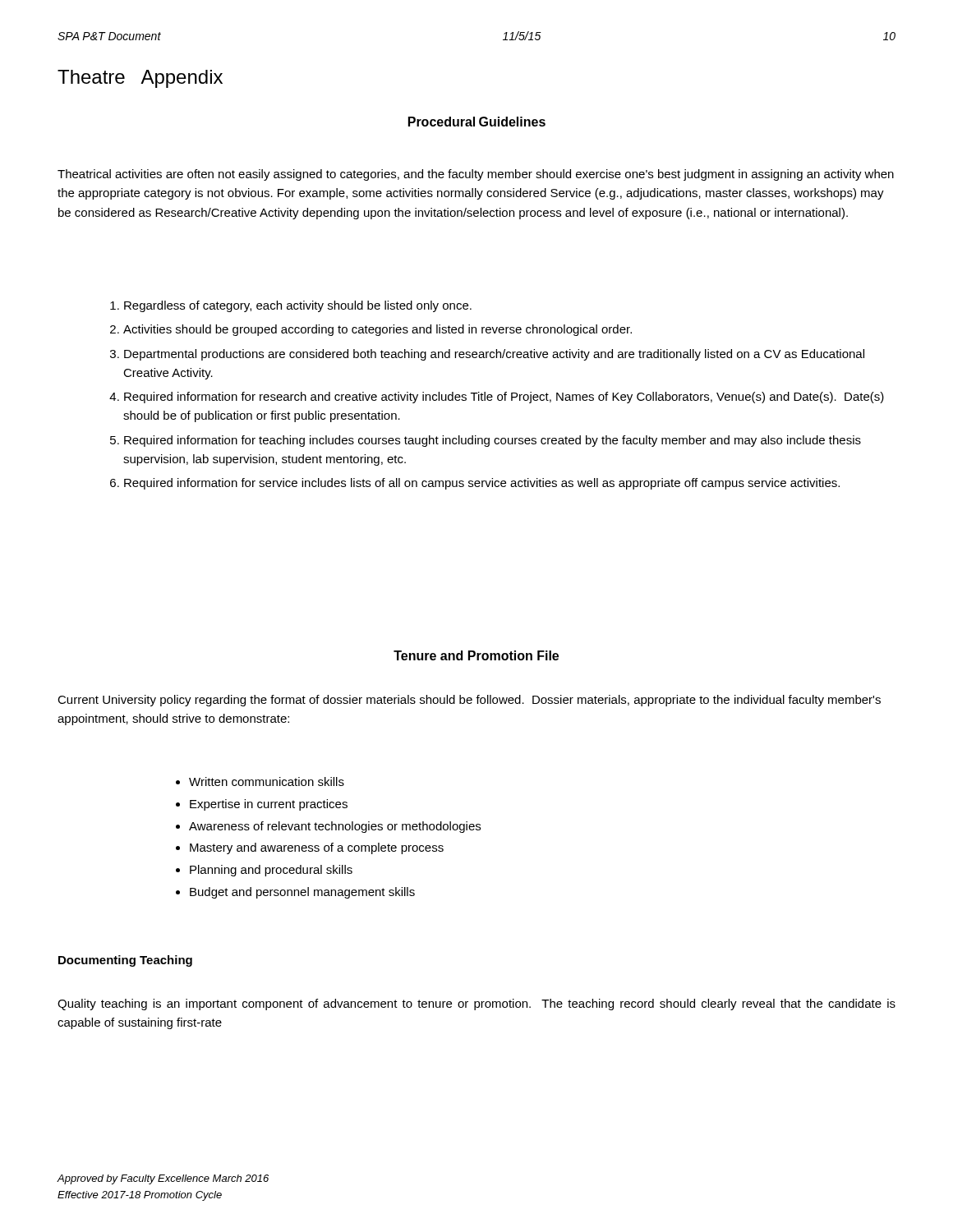
Task: Find the list item that says "Written communication skills"
Action: (476, 837)
